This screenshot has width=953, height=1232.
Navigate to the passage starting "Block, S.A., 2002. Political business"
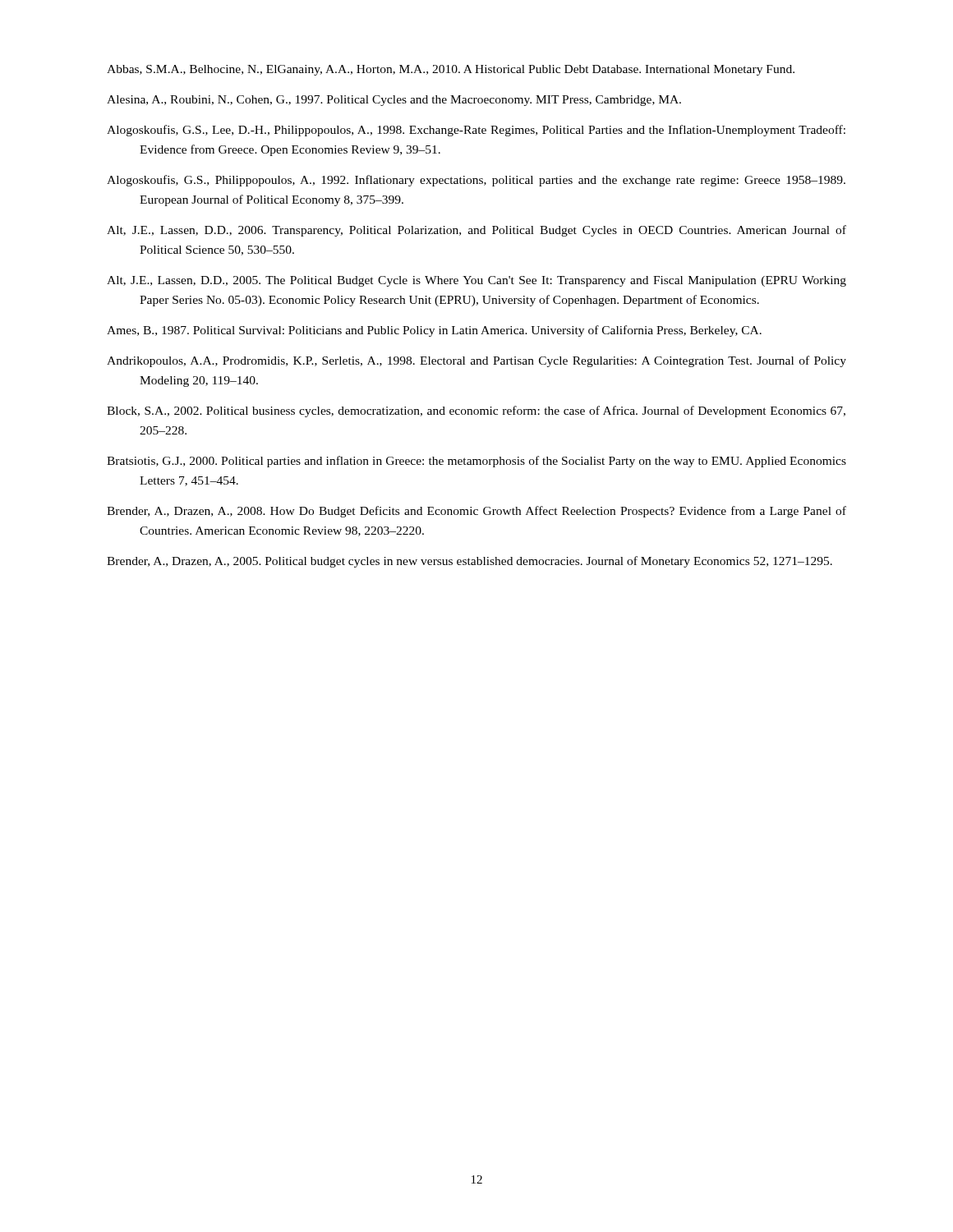click(476, 420)
